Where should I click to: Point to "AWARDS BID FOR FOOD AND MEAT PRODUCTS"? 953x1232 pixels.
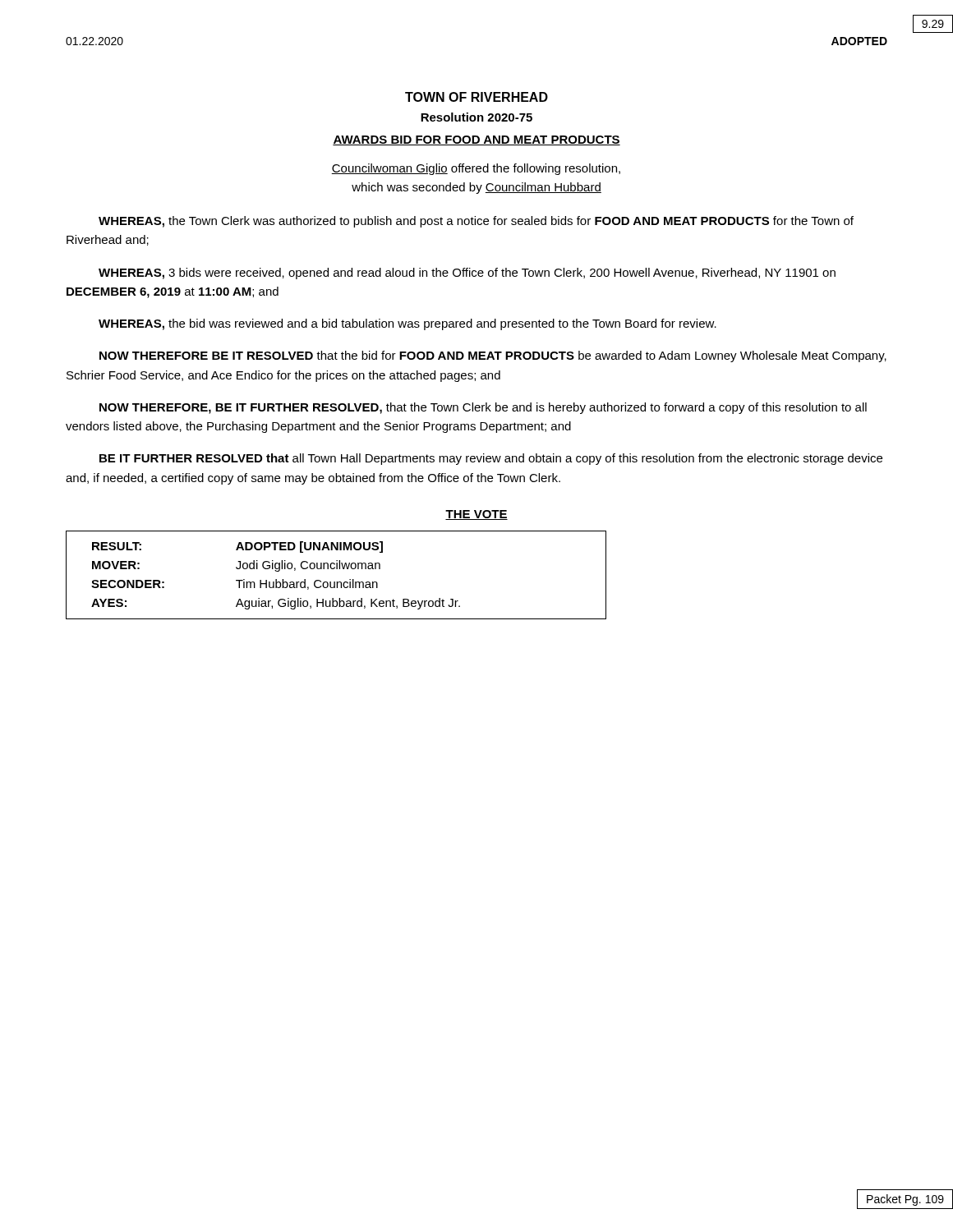(476, 139)
